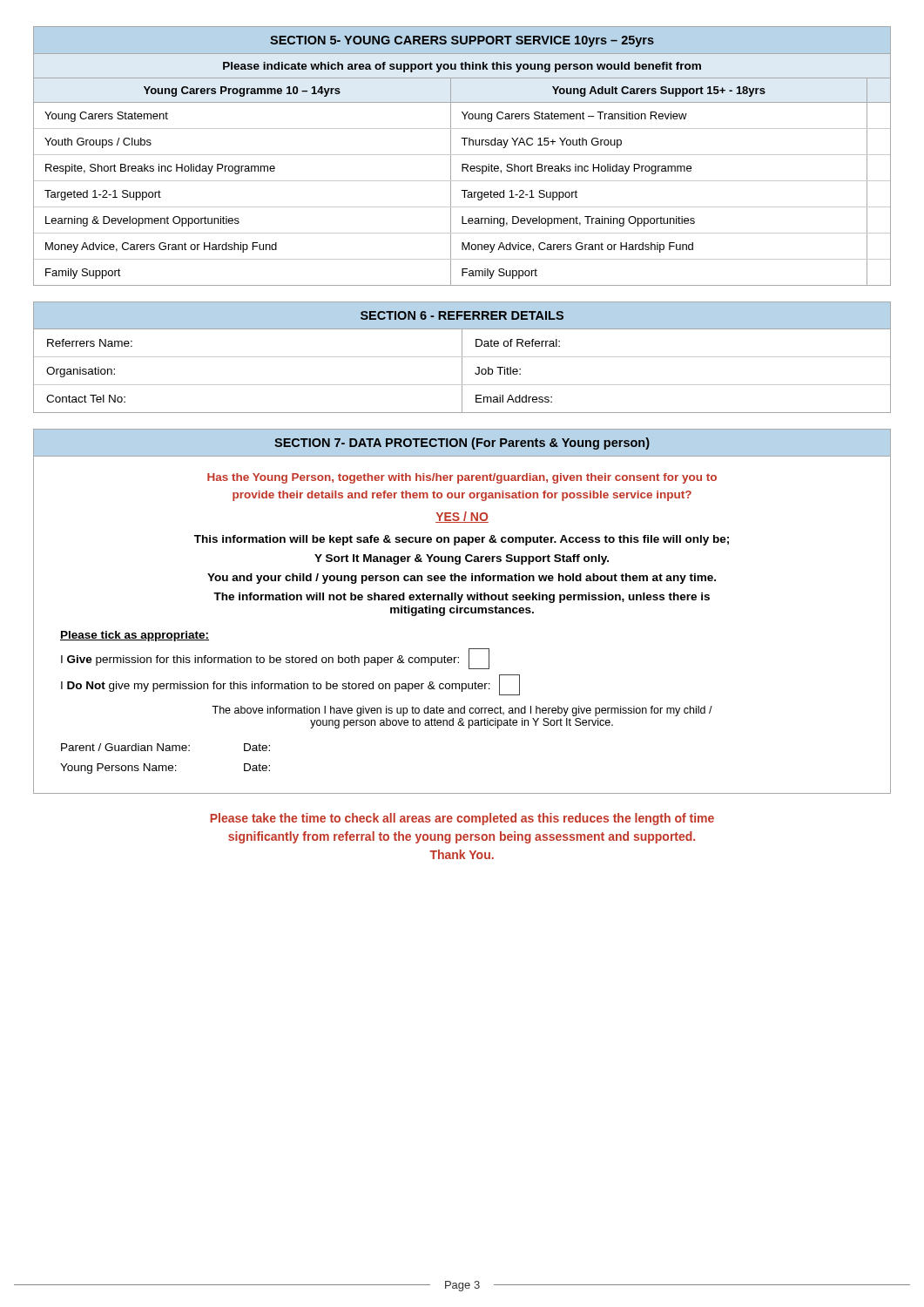The height and width of the screenshot is (1307, 924).
Task: Find the region starting "Please take the time to check"
Action: 462,837
